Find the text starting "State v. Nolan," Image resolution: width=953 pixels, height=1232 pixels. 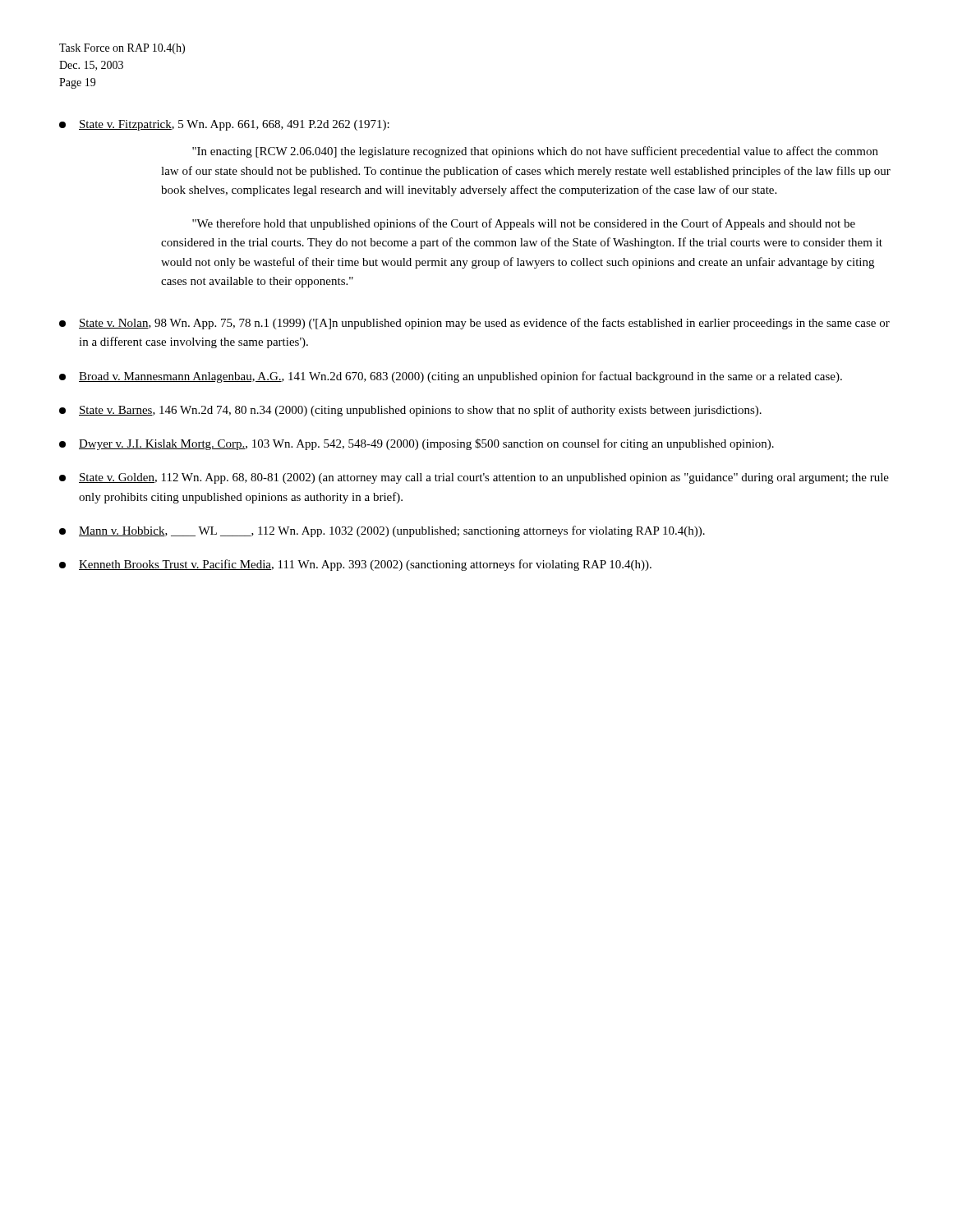[476, 333]
